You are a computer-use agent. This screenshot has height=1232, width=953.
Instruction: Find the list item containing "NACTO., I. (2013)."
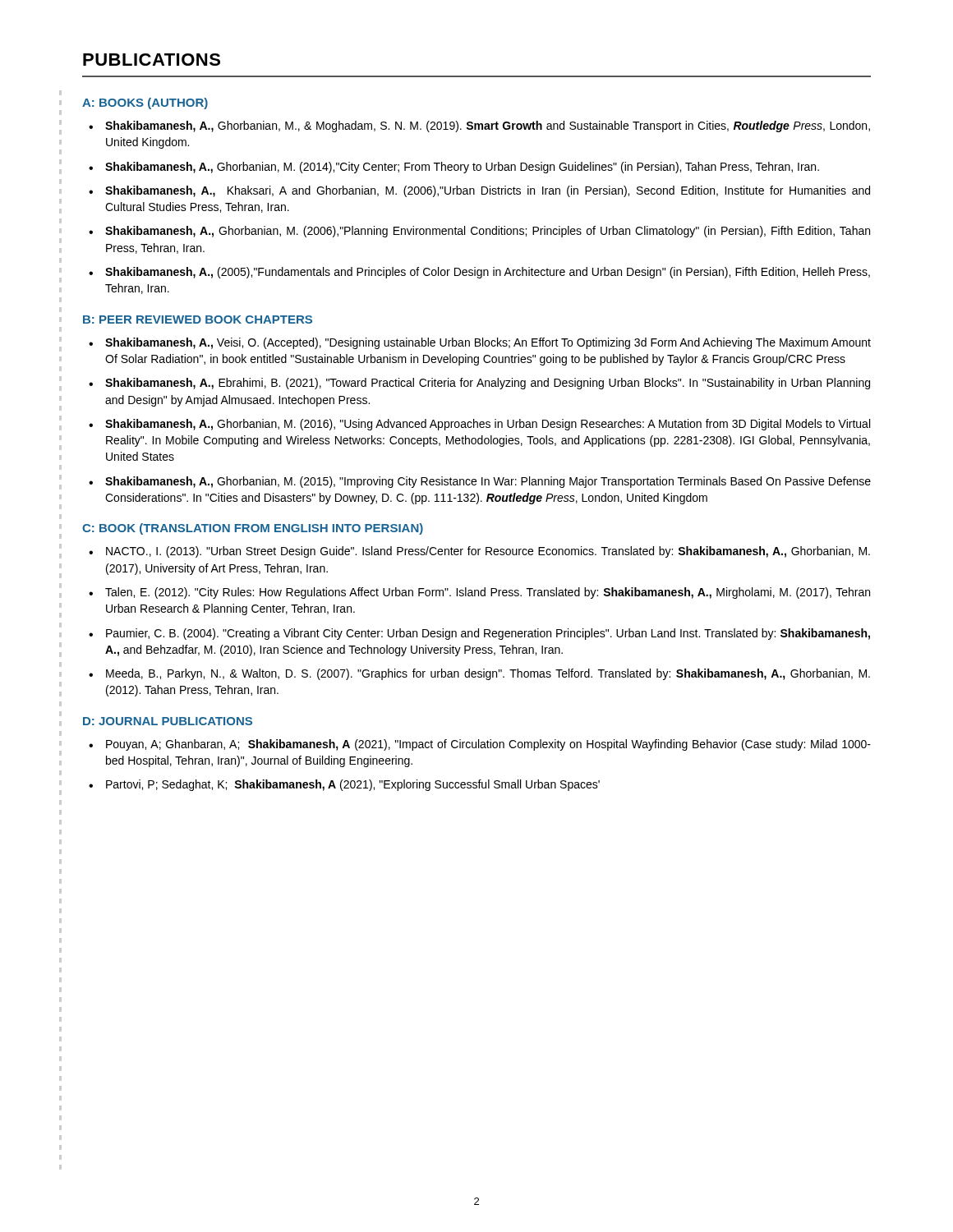click(x=488, y=560)
